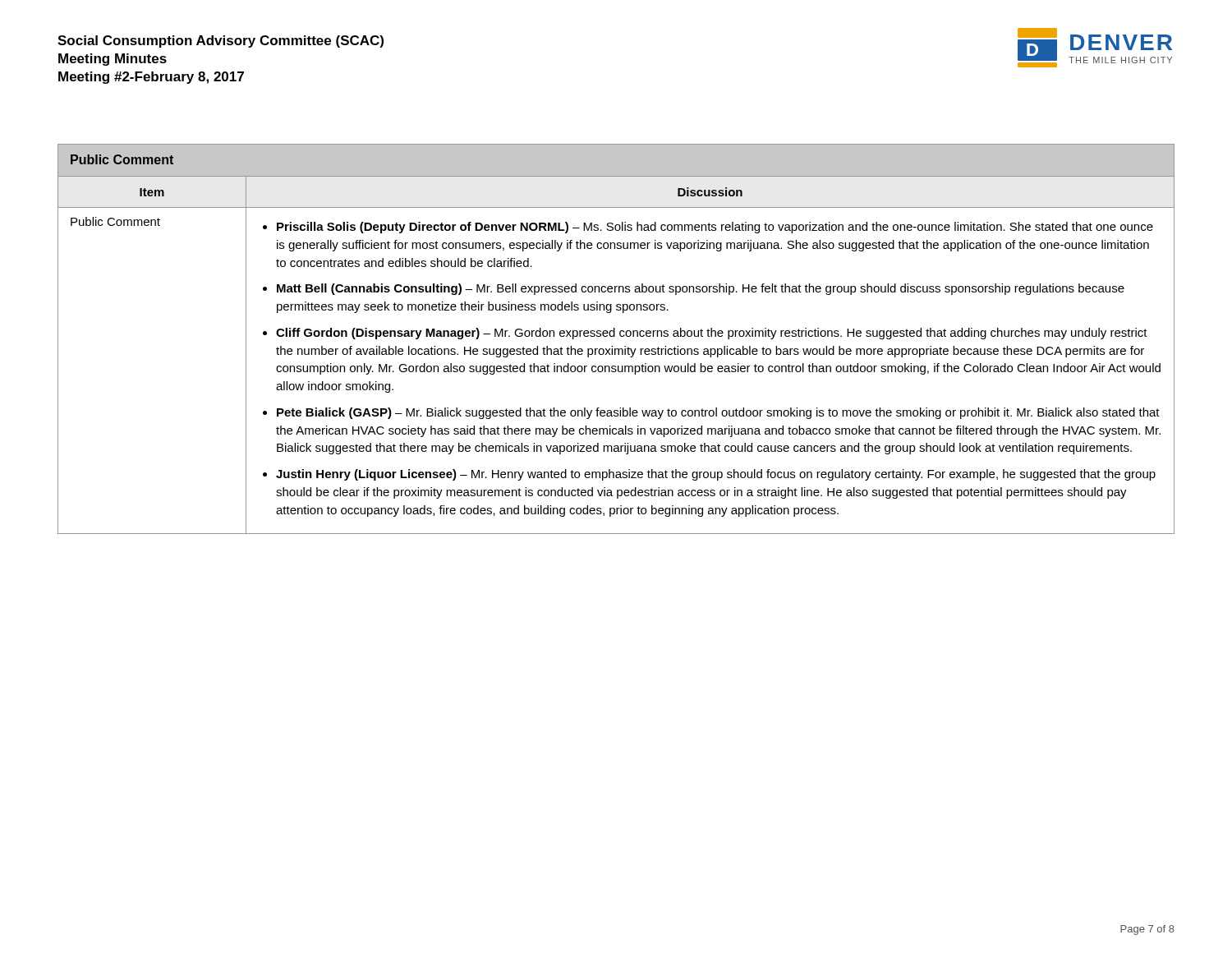The image size is (1232, 953).
Task: Locate the block of text that opens with "Justin Henry (Liquor Licensee) – Mr. Henry"
Action: click(716, 492)
